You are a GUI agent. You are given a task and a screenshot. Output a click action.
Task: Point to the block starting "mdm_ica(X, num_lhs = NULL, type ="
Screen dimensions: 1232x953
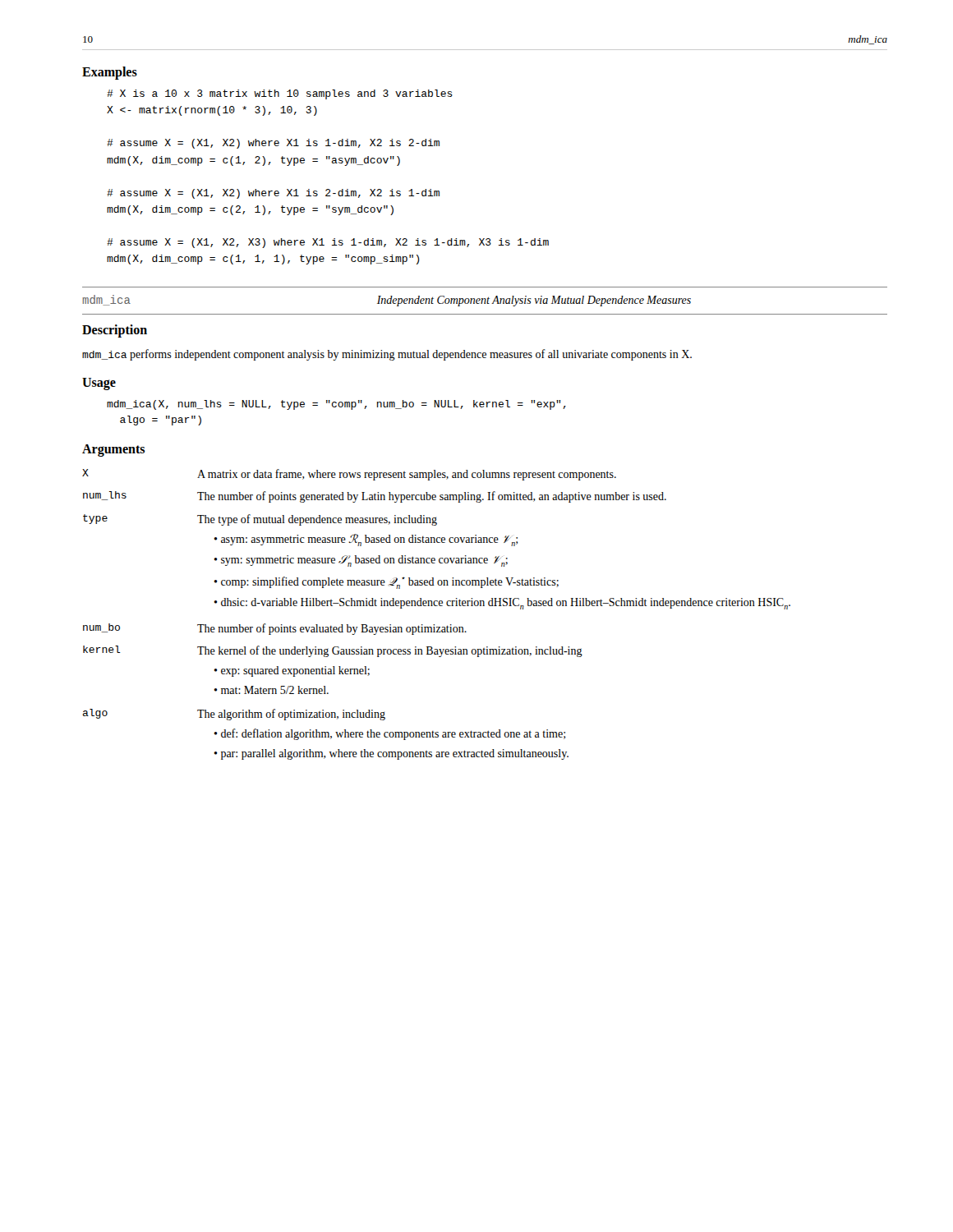[338, 412]
